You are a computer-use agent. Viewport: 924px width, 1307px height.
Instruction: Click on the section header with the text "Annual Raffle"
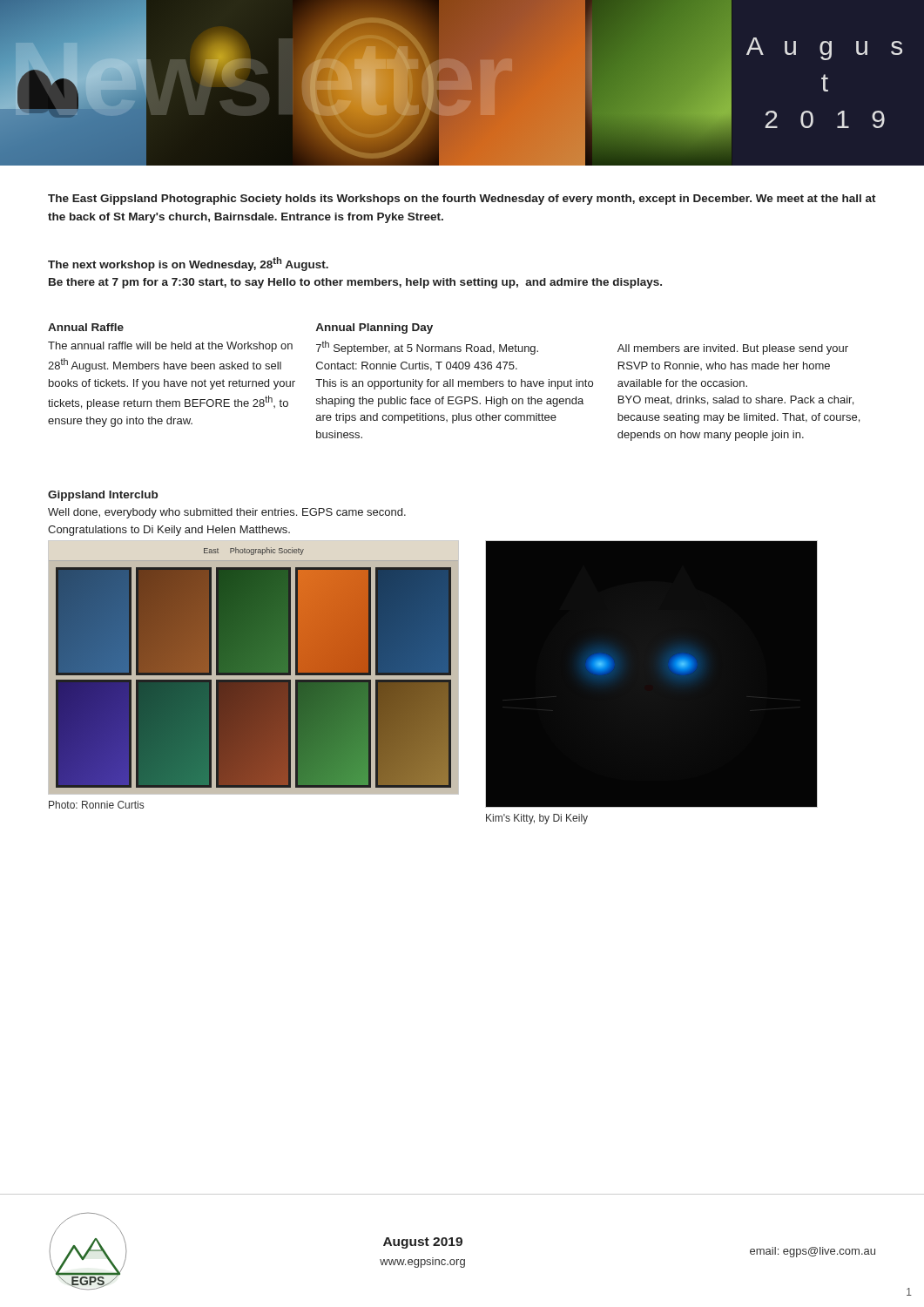coord(86,327)
